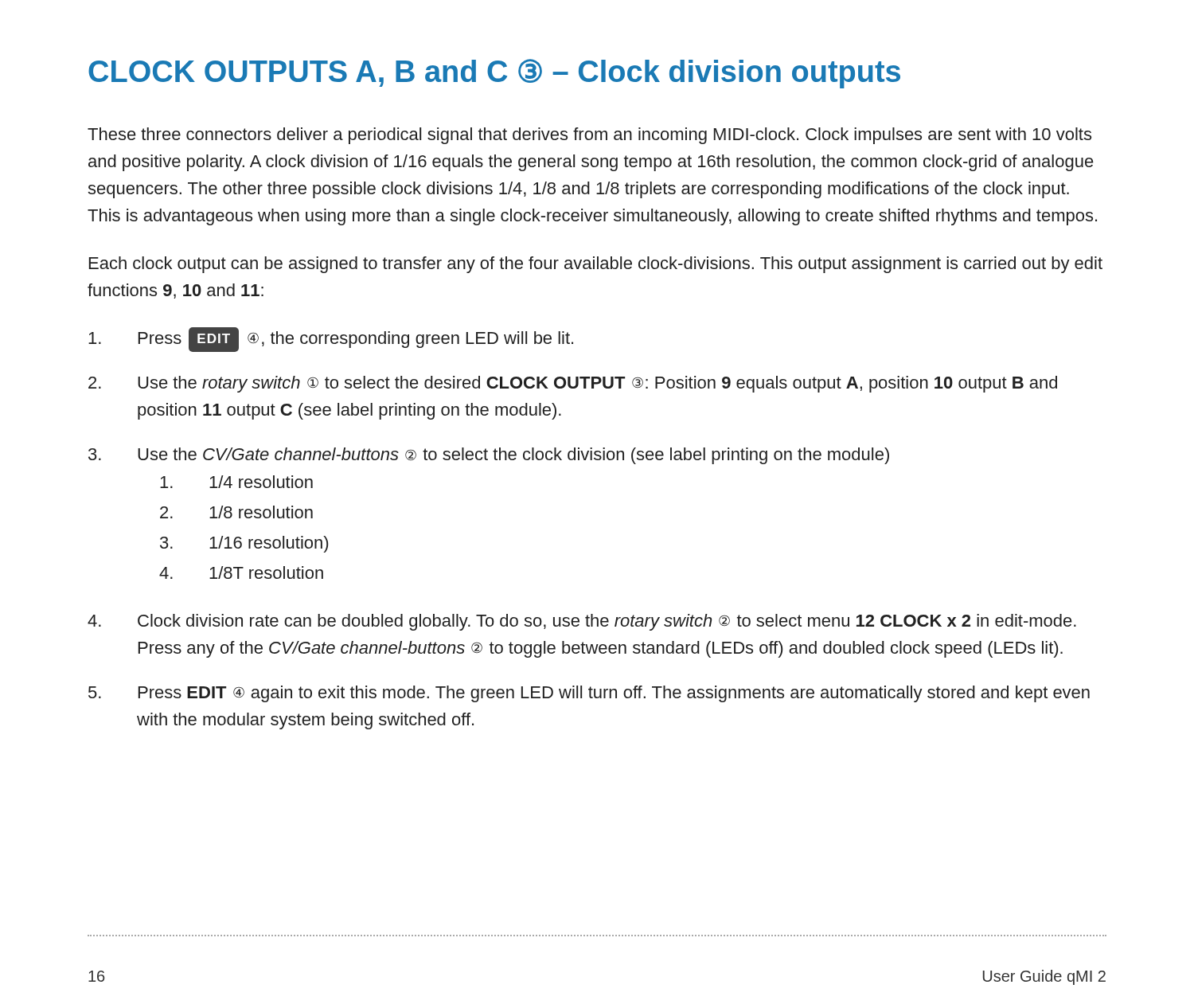Image resolution: width=1194 pixels, height=1008 pixels.
Task: Locate the block of text that opens with "4. Clock division rate can be doubled globally."
Action: [x=597, y=635]
